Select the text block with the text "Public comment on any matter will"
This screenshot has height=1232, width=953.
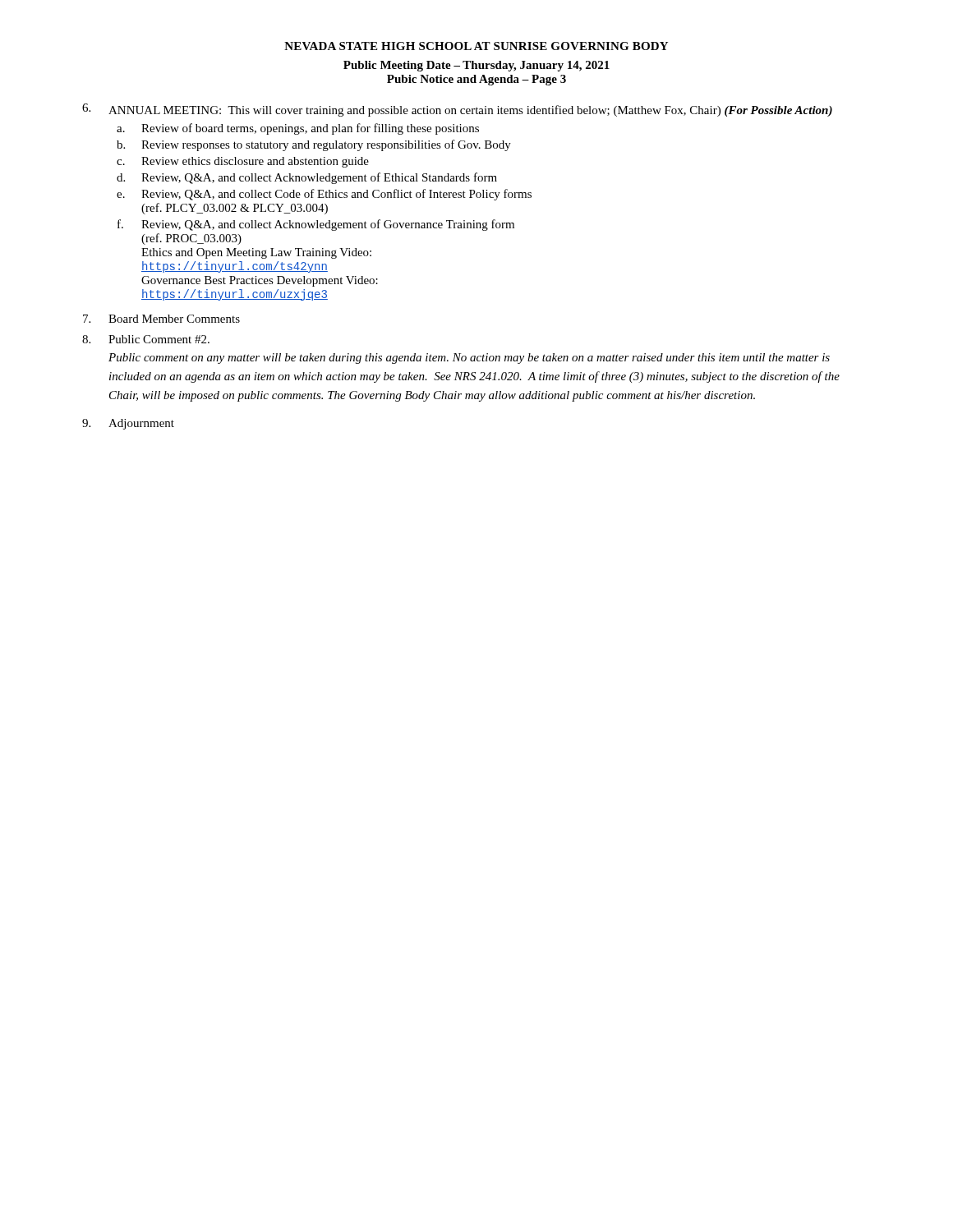click(474, 376)
